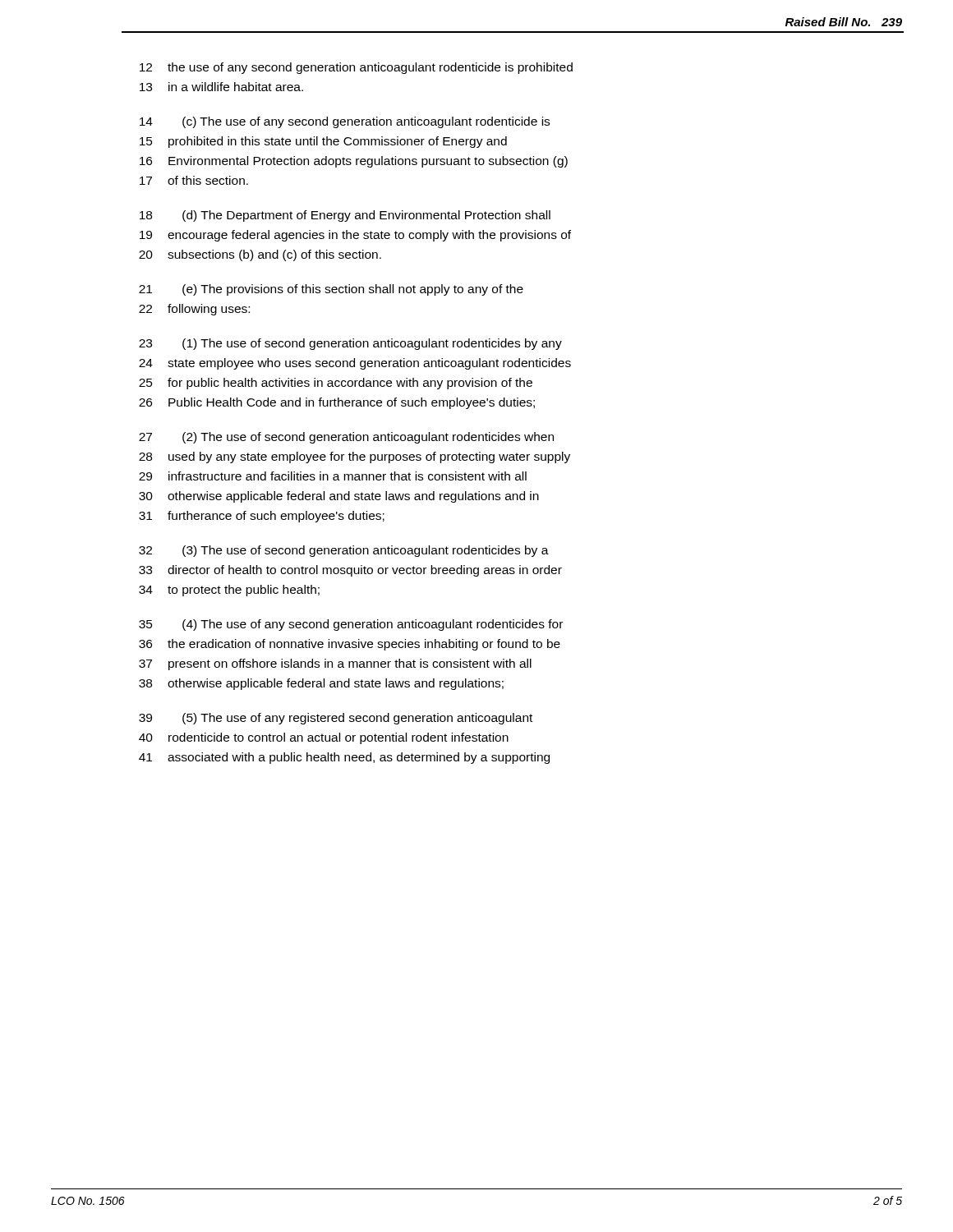
Task: Point to the passage starting "27 (2) The"
Action: pyautogui.click(x=504, y=477)
